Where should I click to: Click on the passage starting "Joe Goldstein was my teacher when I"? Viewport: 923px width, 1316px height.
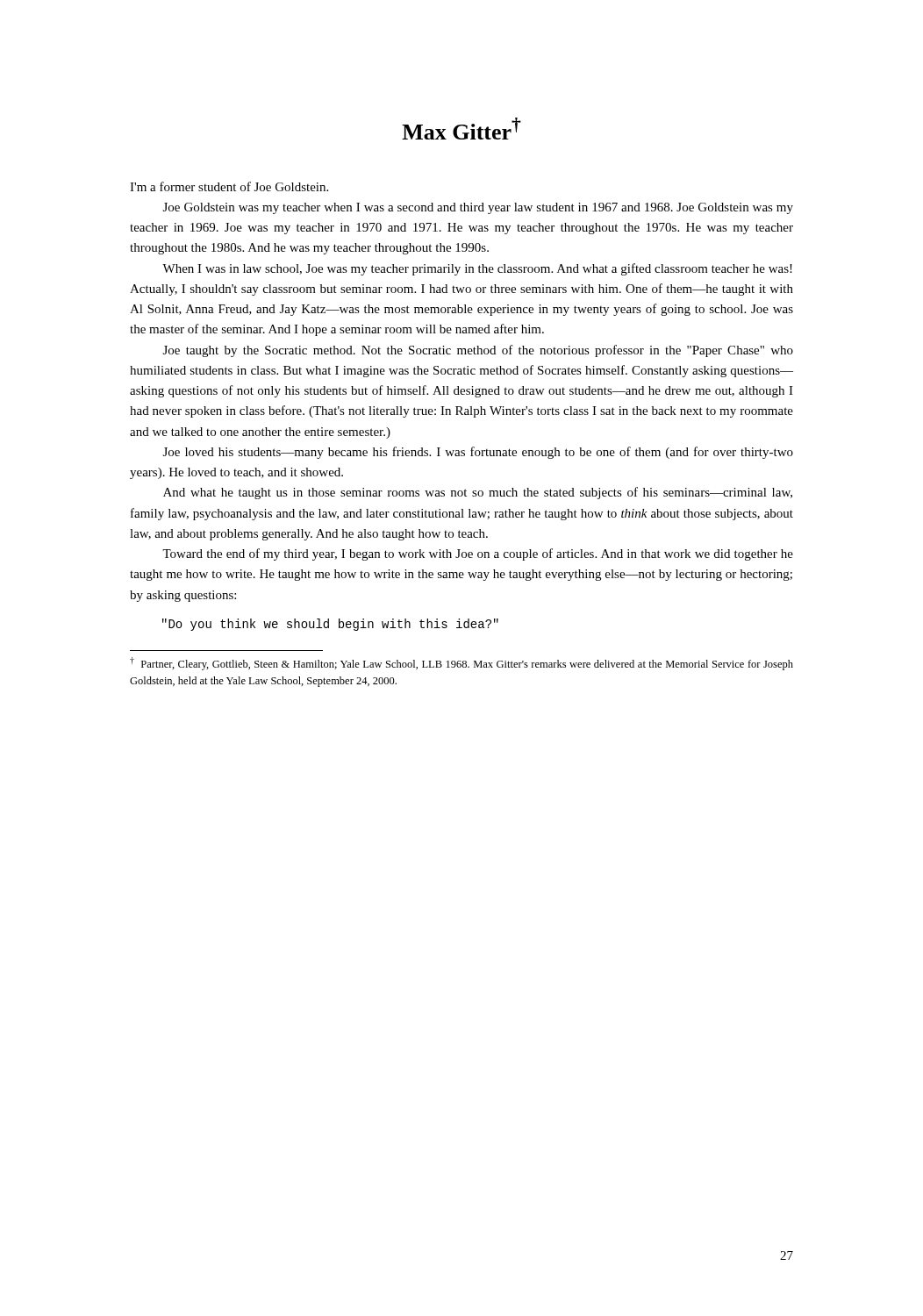[x=462, y=227]
